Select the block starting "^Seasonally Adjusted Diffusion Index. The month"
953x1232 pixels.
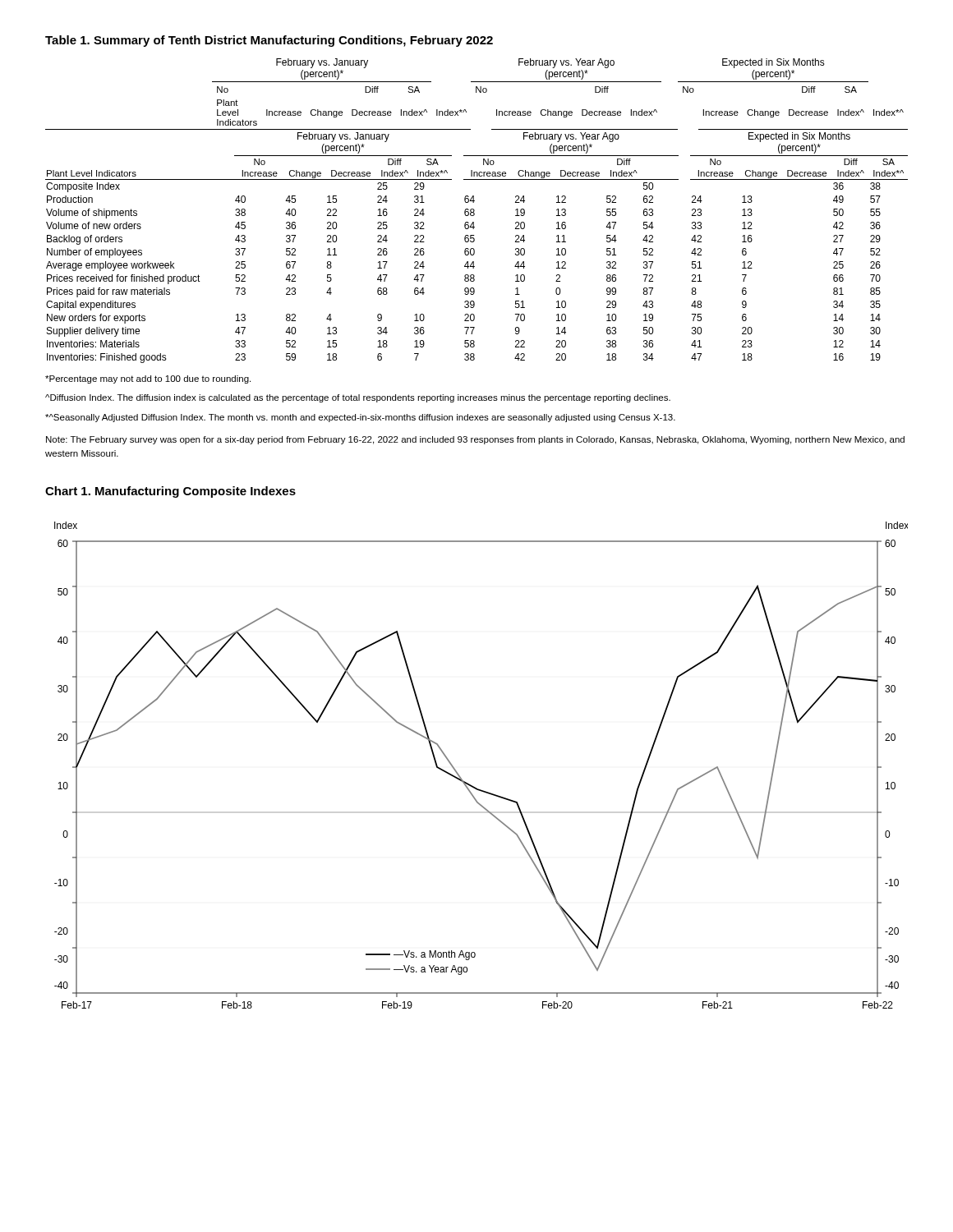[x=360, y=417]
